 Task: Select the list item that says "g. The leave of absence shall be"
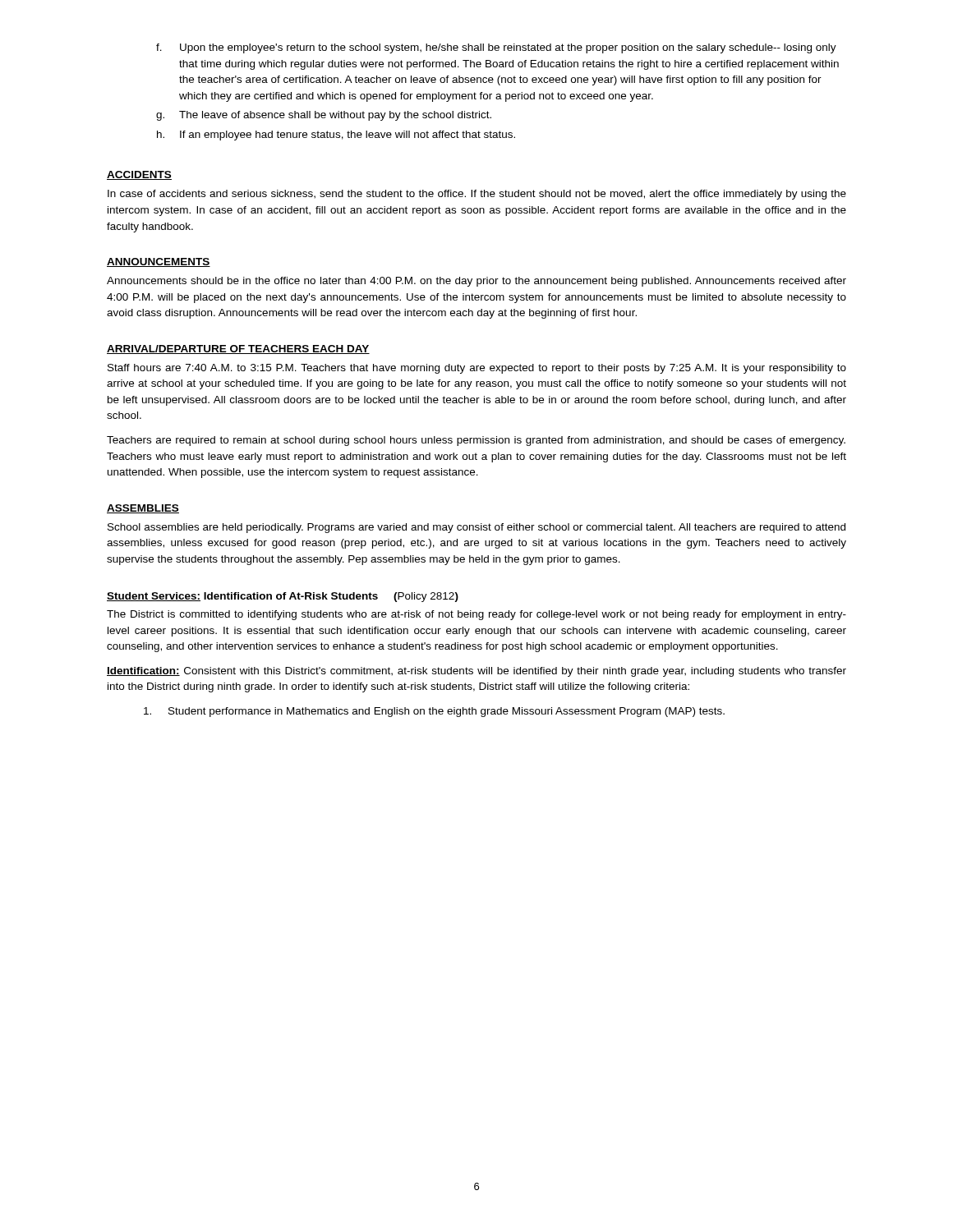[x=501, y=115]
